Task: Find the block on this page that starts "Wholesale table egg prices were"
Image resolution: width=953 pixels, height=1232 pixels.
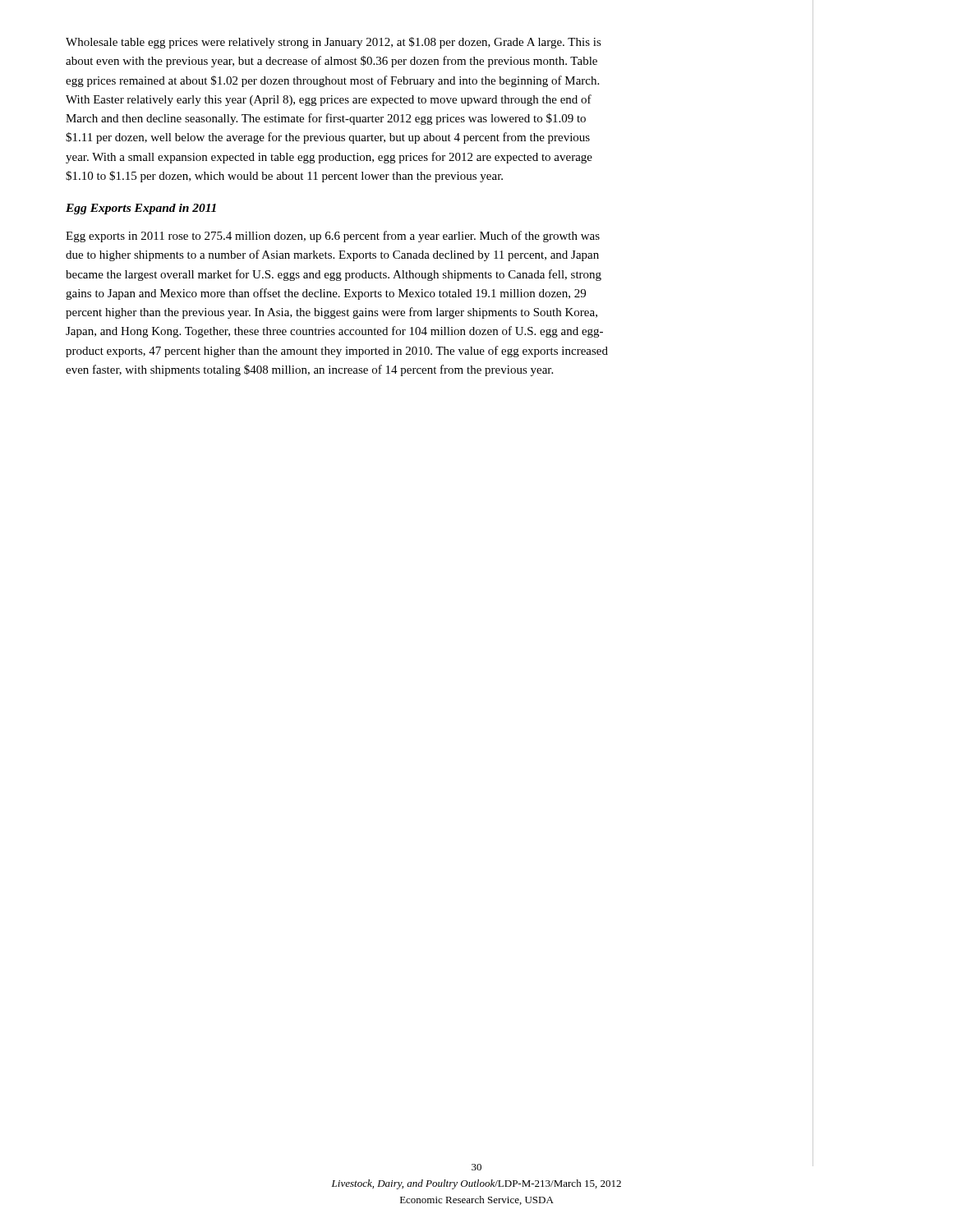Action: click(337, 109)
